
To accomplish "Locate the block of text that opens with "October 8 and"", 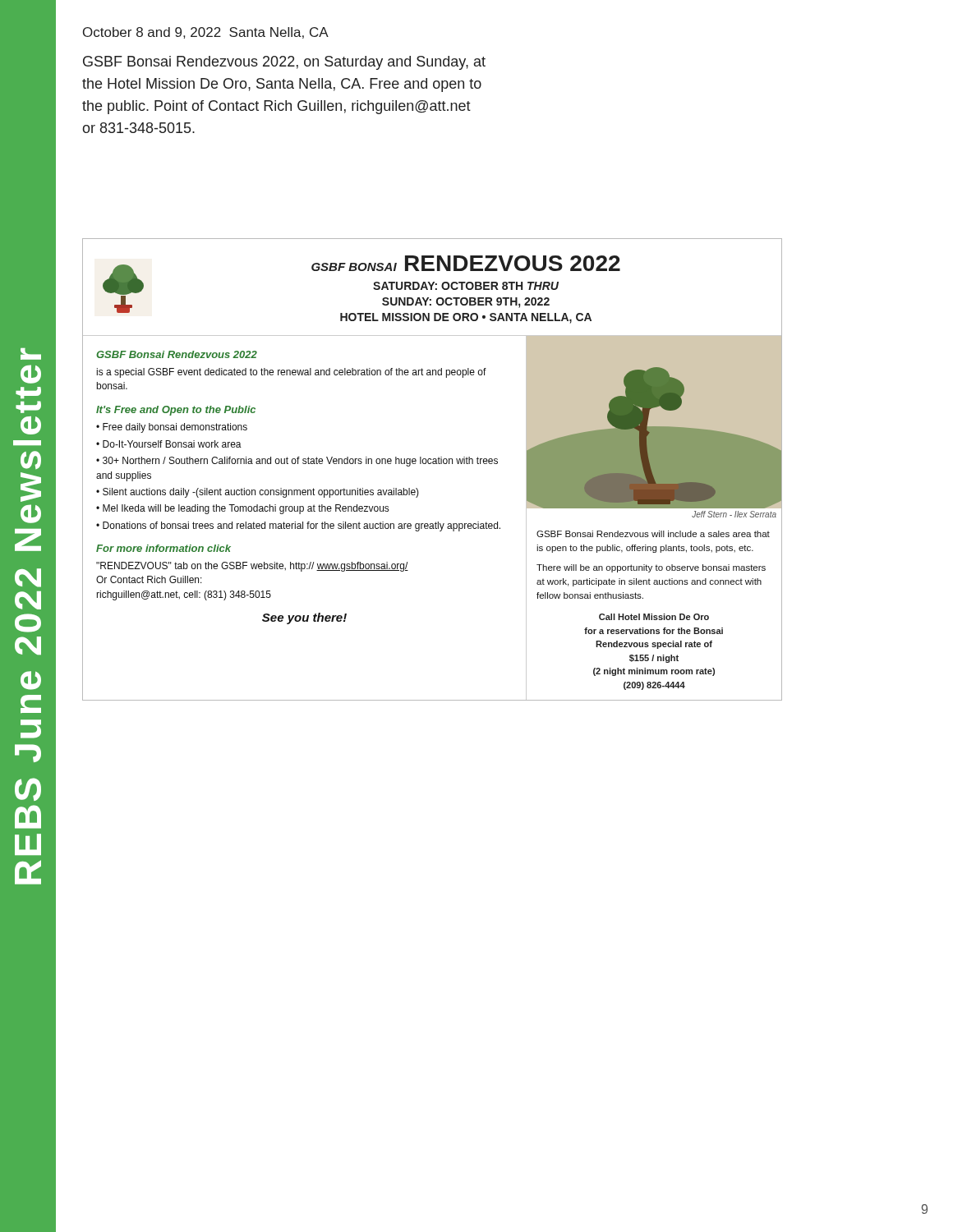I will (205, 32).
